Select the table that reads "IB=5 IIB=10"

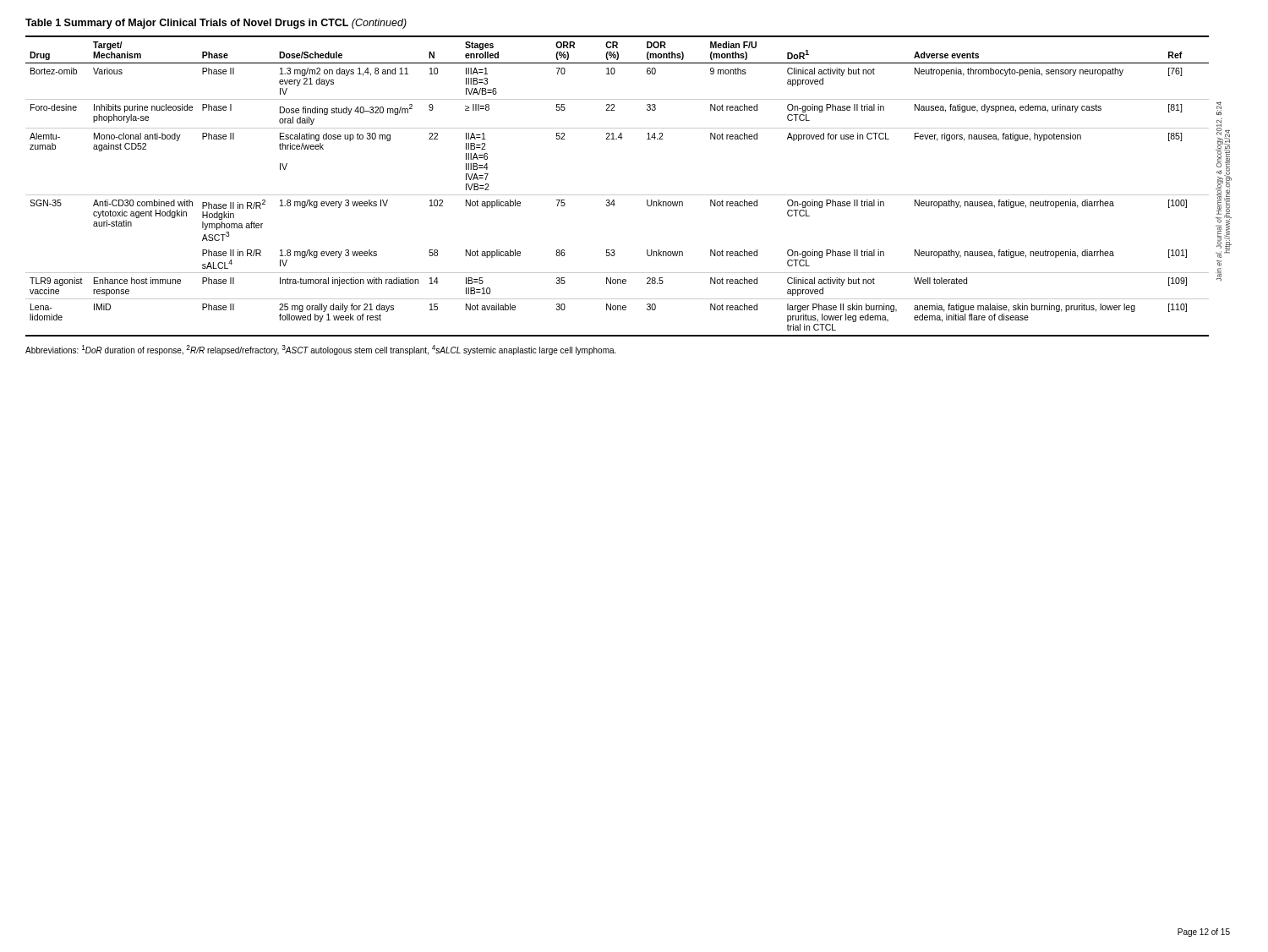pyautogui.click(x=617, y=186)
